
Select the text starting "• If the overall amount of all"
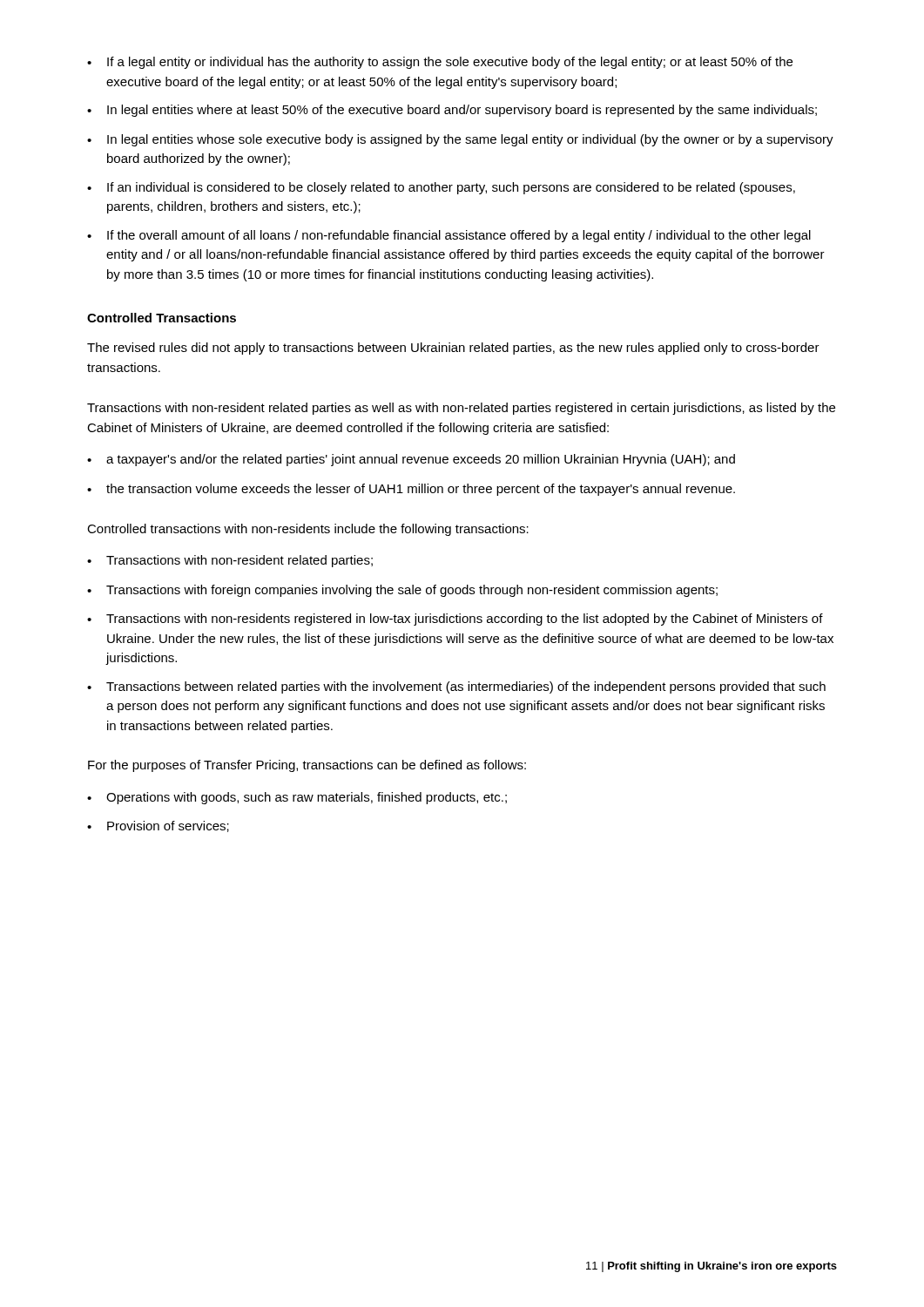click(x=462, y=255)
